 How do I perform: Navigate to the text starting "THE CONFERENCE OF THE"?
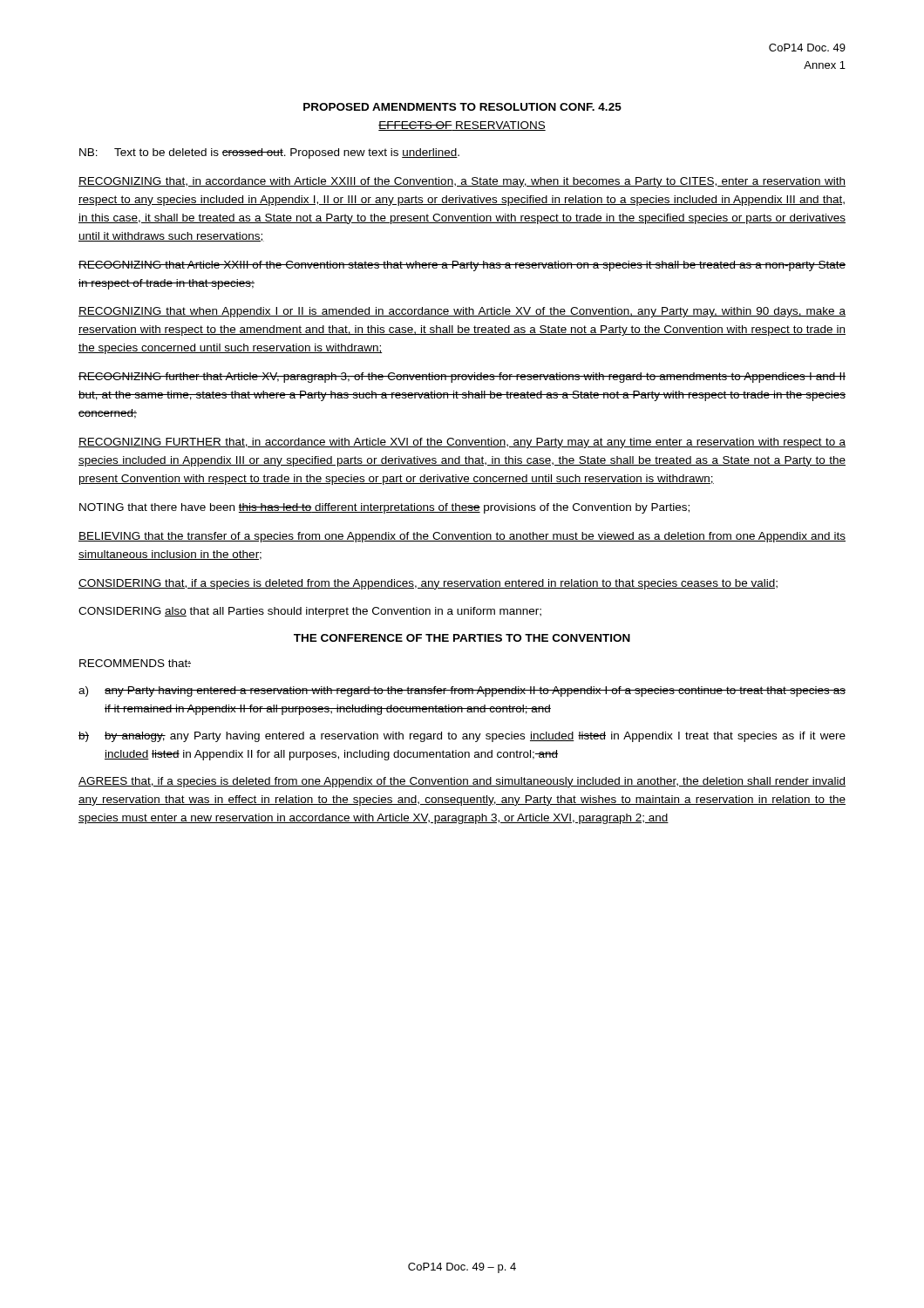coord(462,638)
